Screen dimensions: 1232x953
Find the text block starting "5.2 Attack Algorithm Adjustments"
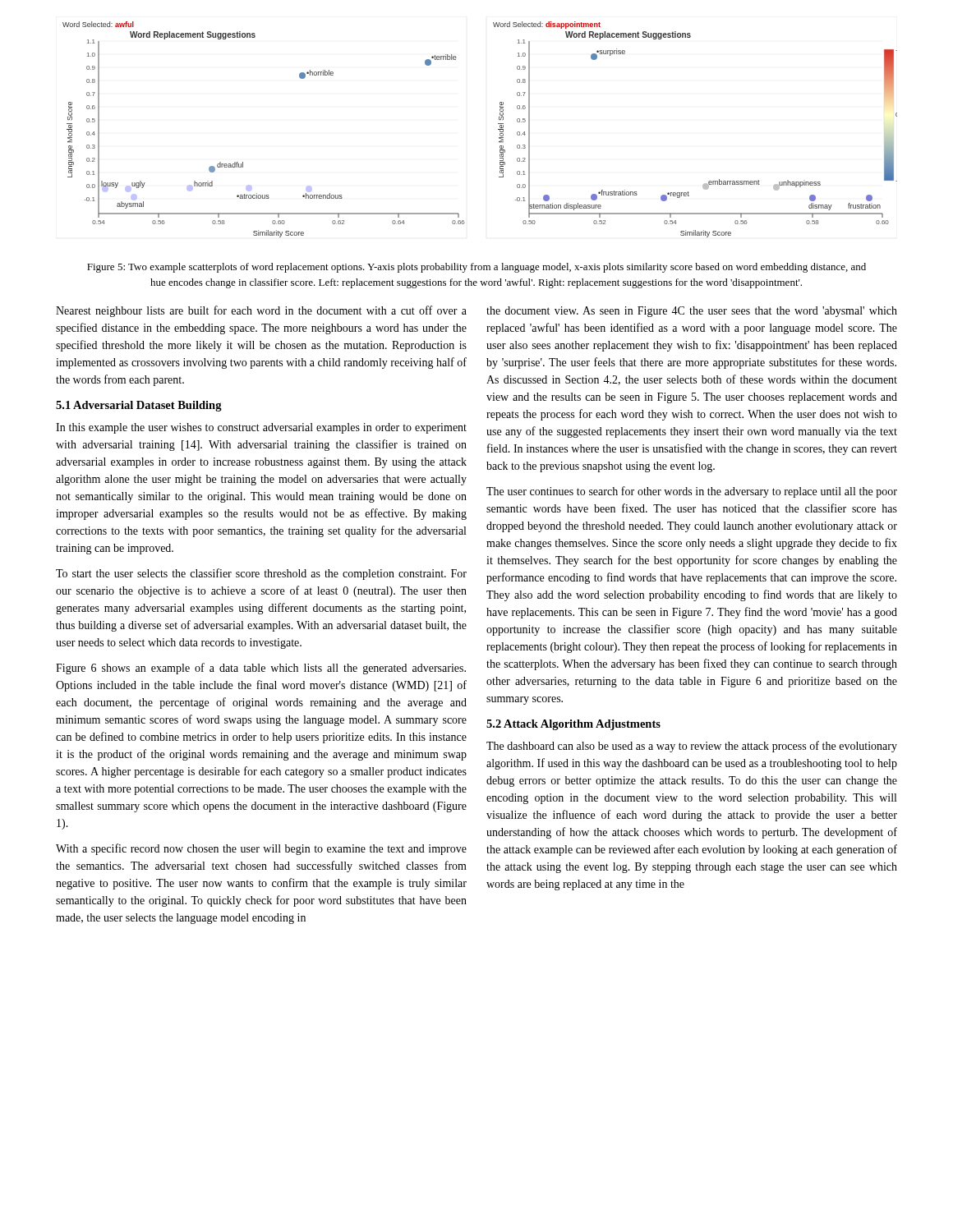pos(573,723)
